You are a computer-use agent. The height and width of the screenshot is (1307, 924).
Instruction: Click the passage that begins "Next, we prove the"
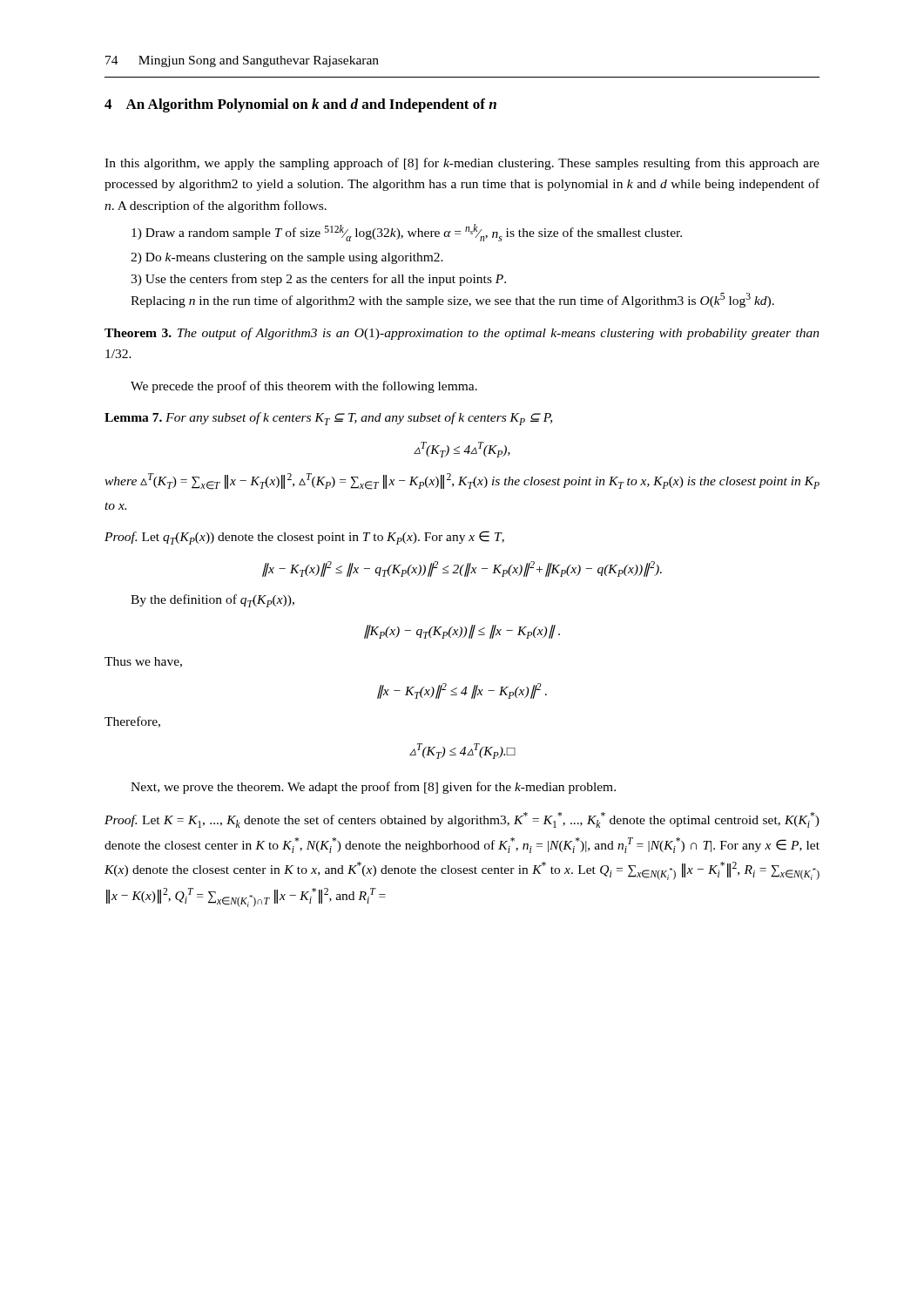pos(374,787)
